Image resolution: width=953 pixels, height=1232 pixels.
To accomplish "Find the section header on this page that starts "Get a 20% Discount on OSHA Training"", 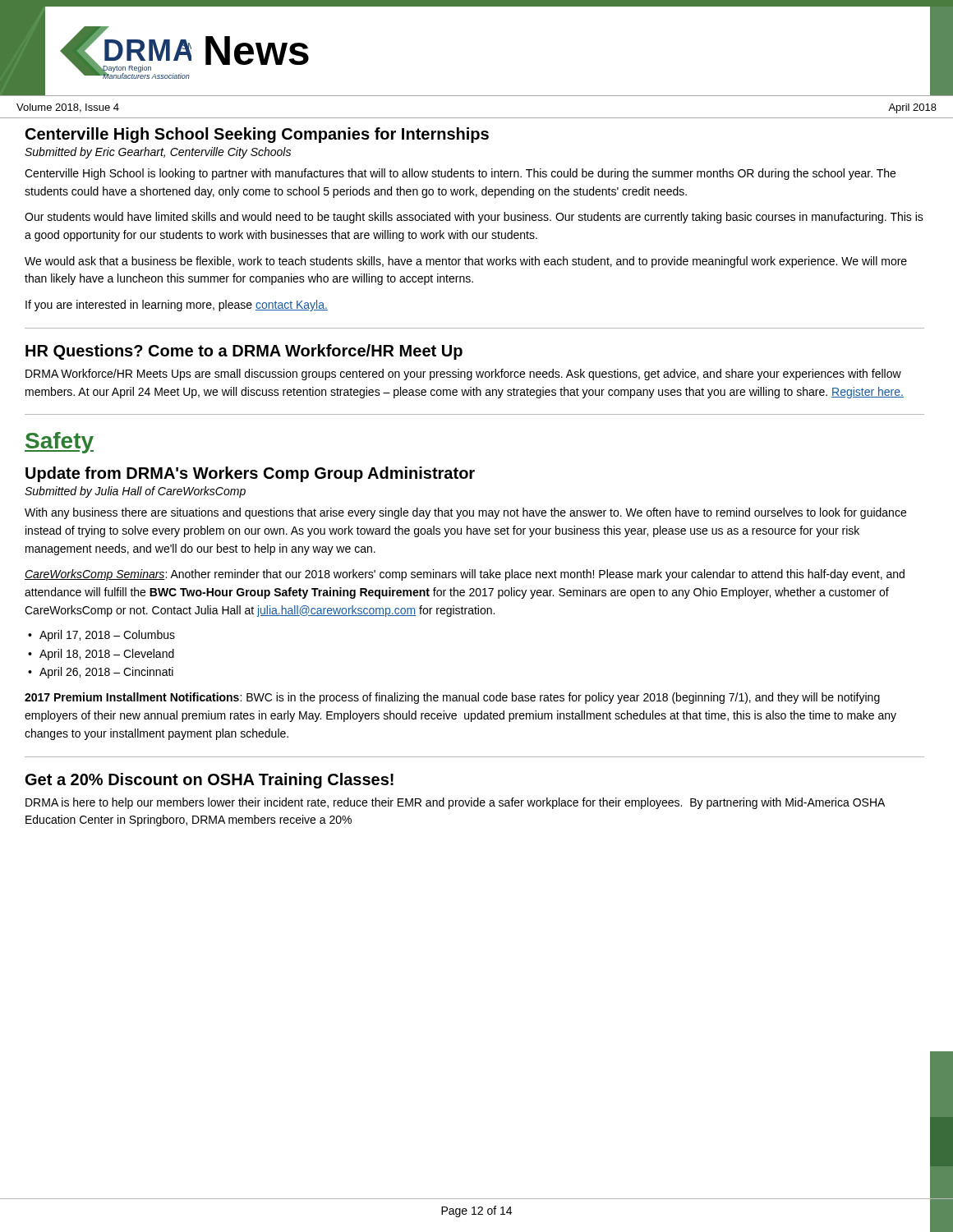I will pyautogui.click(x=210, y=779).
